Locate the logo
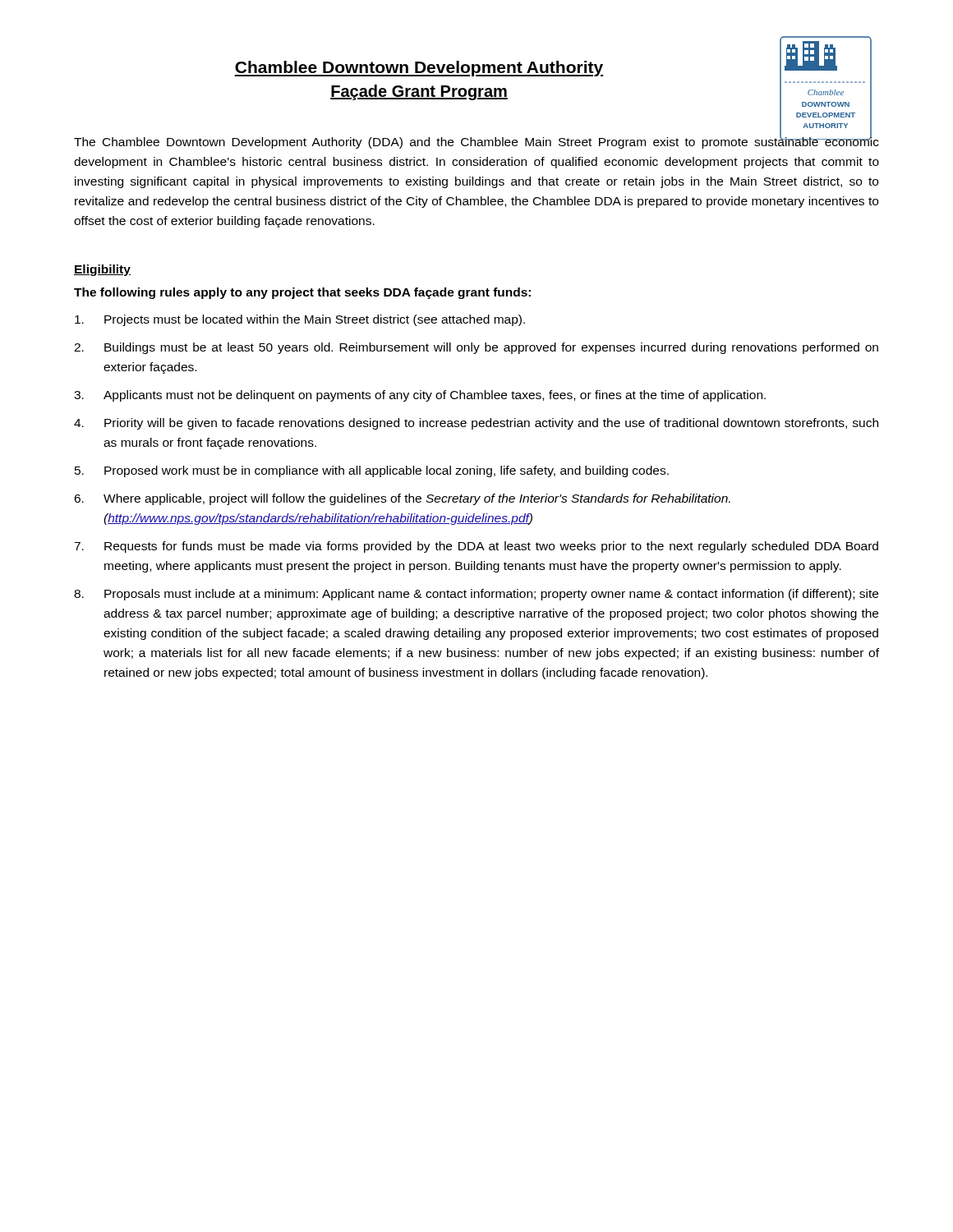Viewport: 953px width, 1232px height. (x=826, y=88)
